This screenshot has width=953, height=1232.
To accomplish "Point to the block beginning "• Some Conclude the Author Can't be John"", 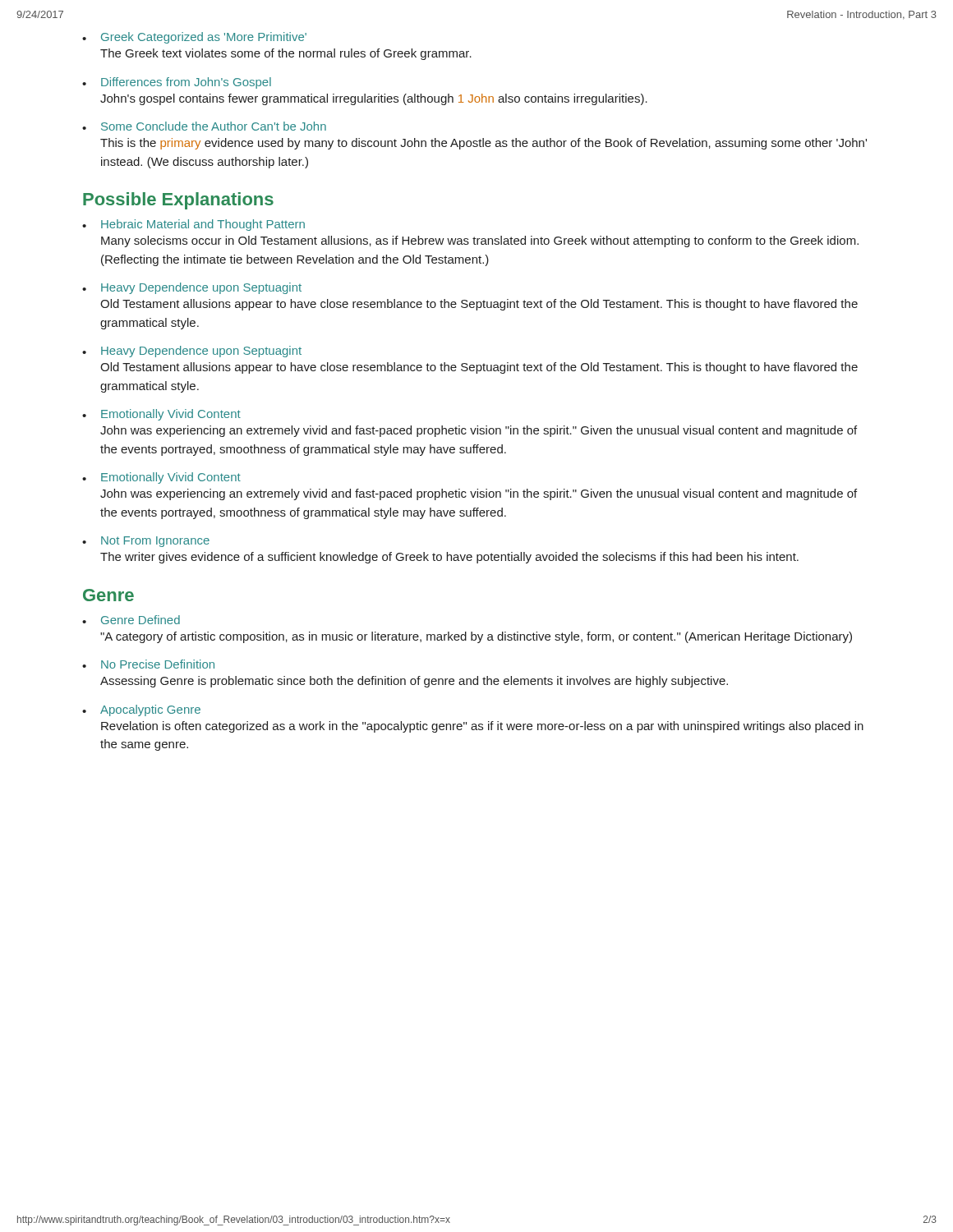I will [476, 145].
